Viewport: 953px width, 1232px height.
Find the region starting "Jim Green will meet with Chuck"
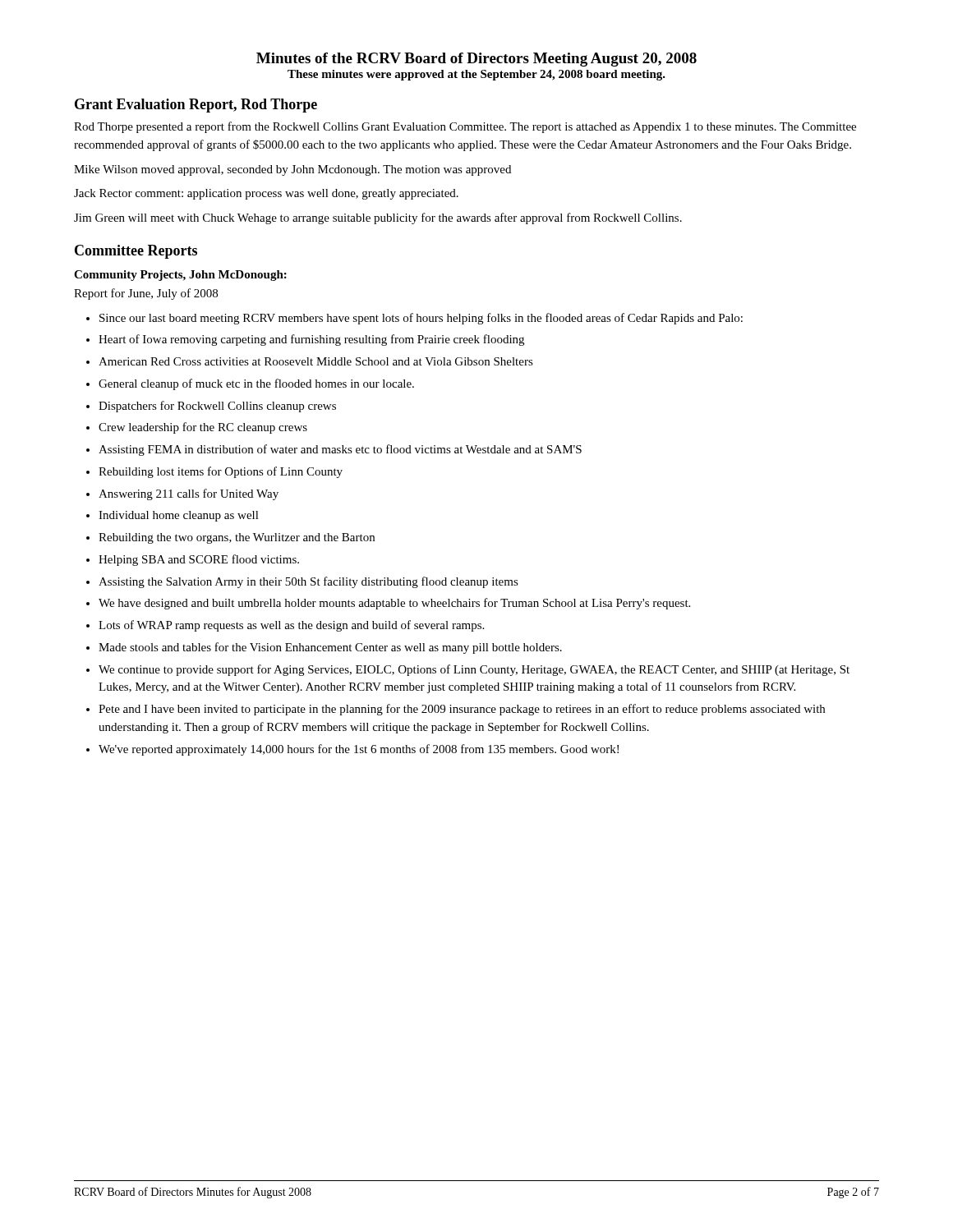[x=378, y=218]
